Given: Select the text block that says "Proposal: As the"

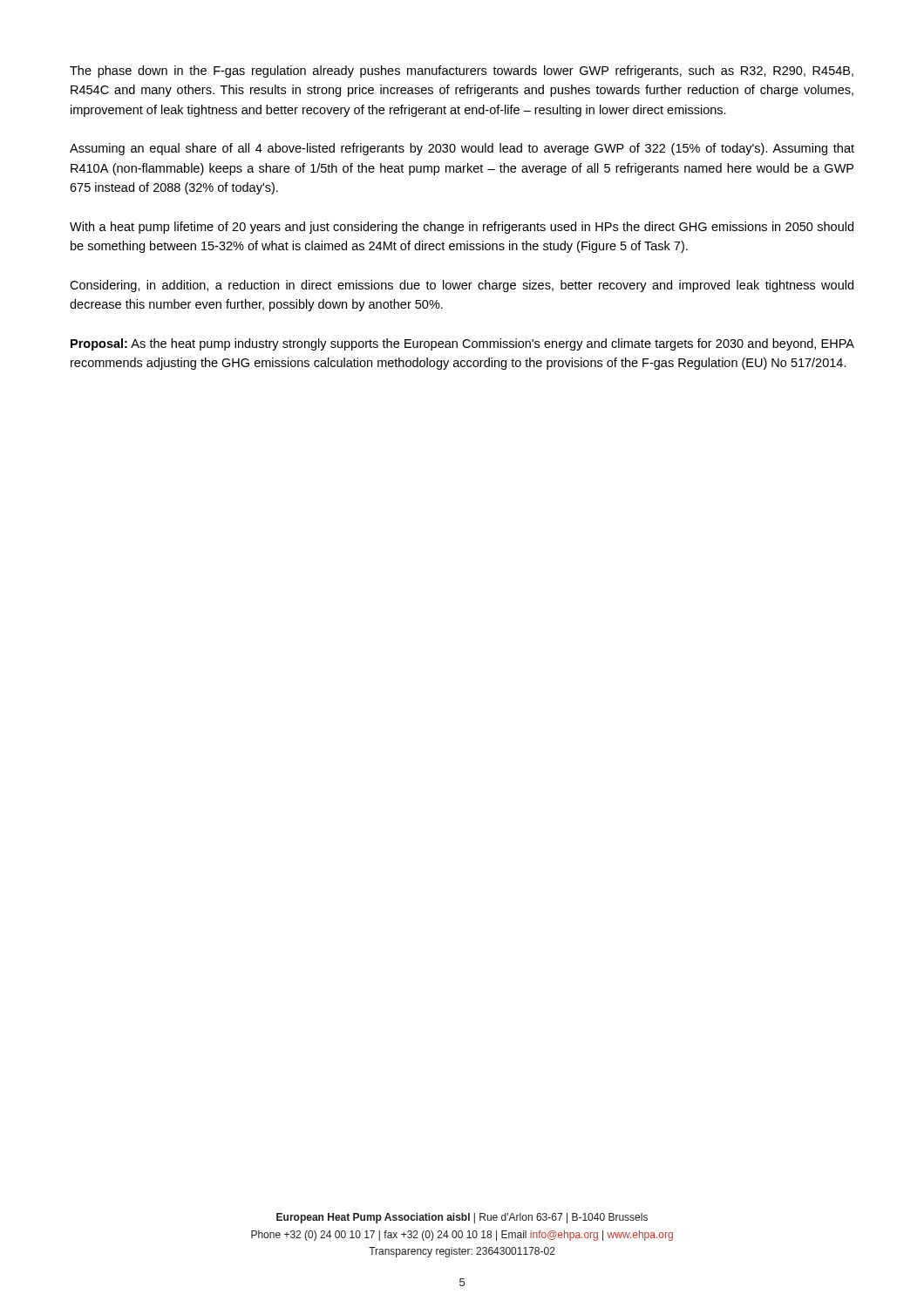Looking at the screenshot, I should [x=462, y=353].
